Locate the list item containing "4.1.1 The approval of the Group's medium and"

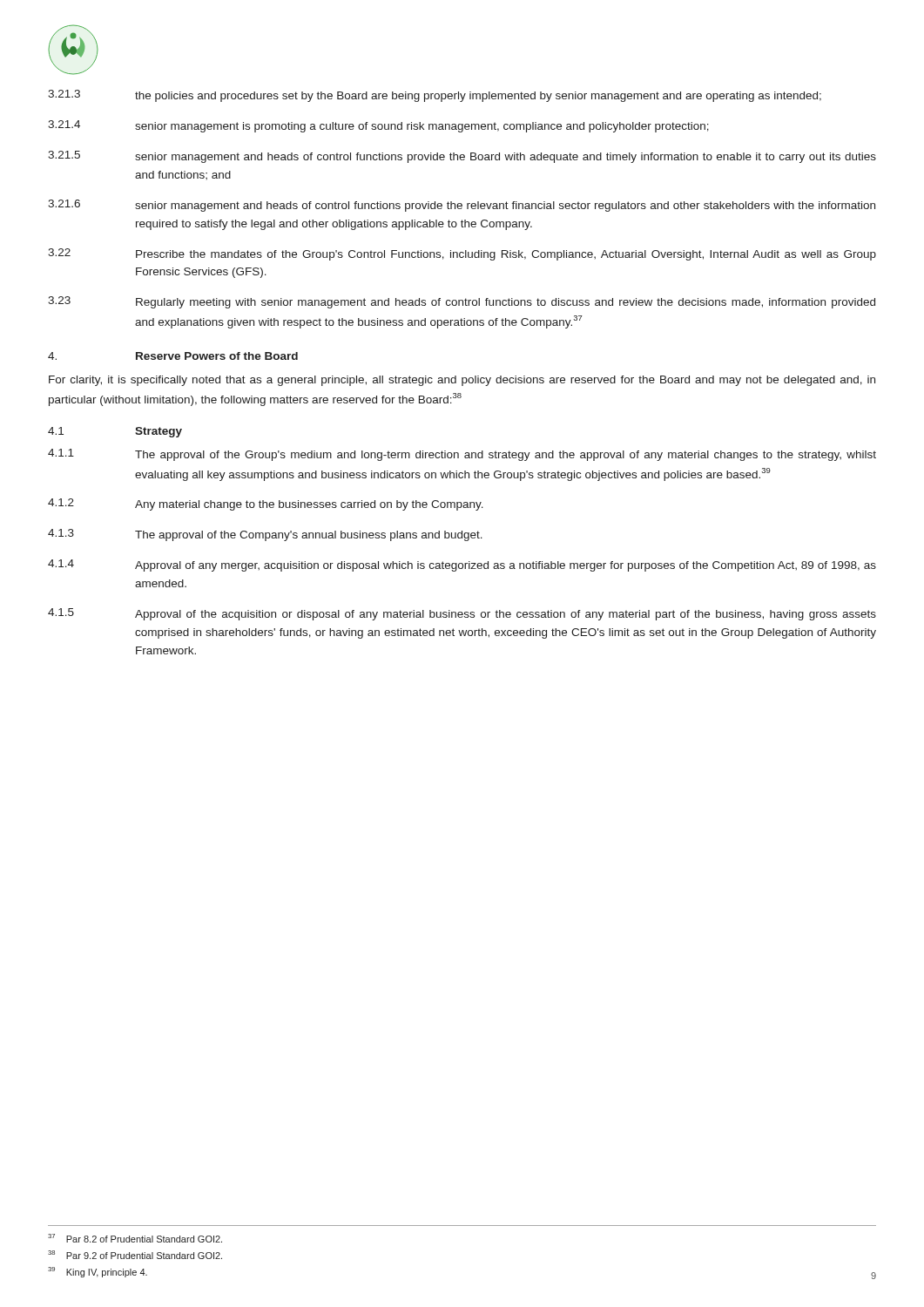coord(462,465)
